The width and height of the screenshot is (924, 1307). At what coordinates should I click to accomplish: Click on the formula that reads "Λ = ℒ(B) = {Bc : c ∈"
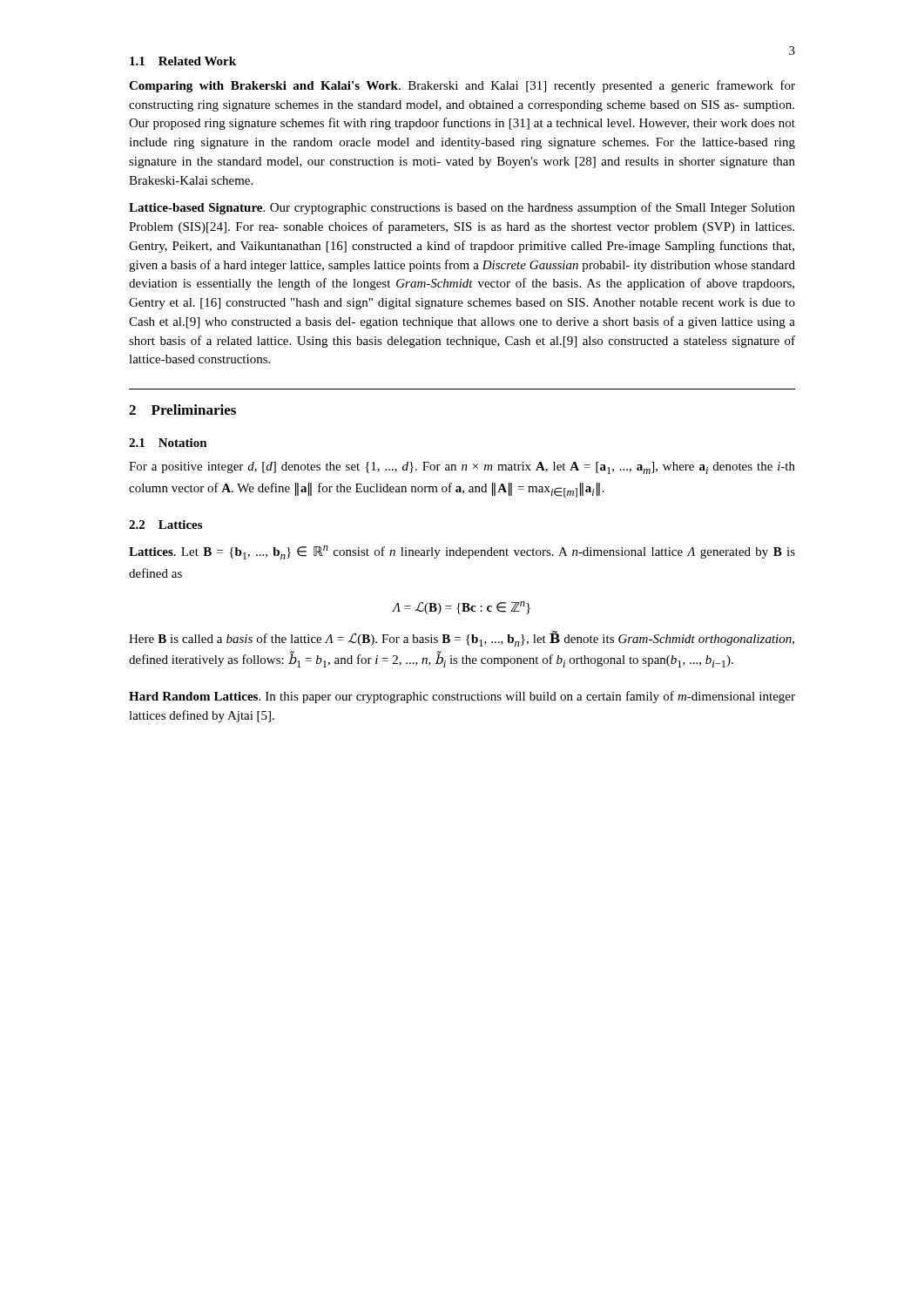(462, 606)
